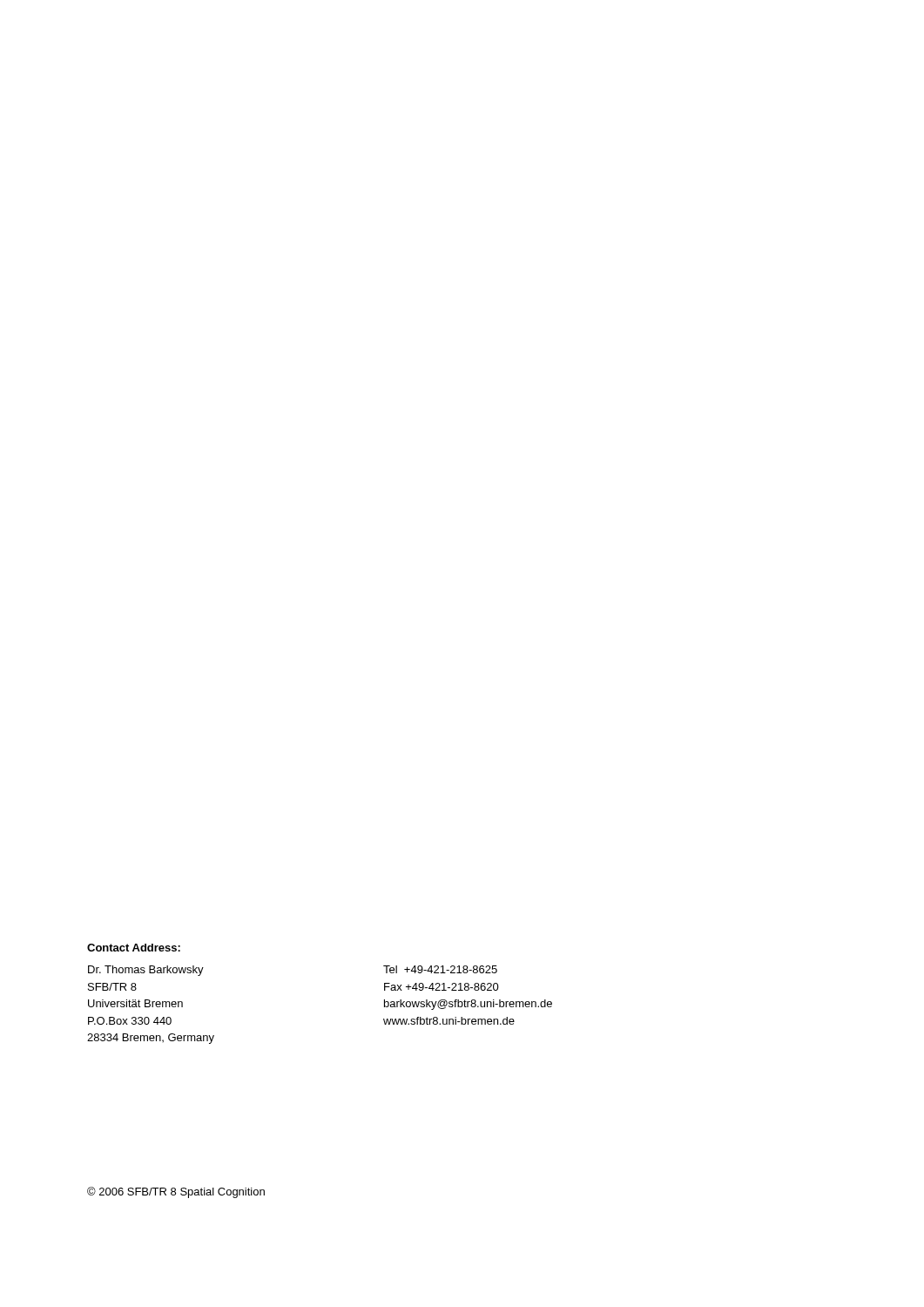Find the section header that reads "Contact Address:"

134,948
